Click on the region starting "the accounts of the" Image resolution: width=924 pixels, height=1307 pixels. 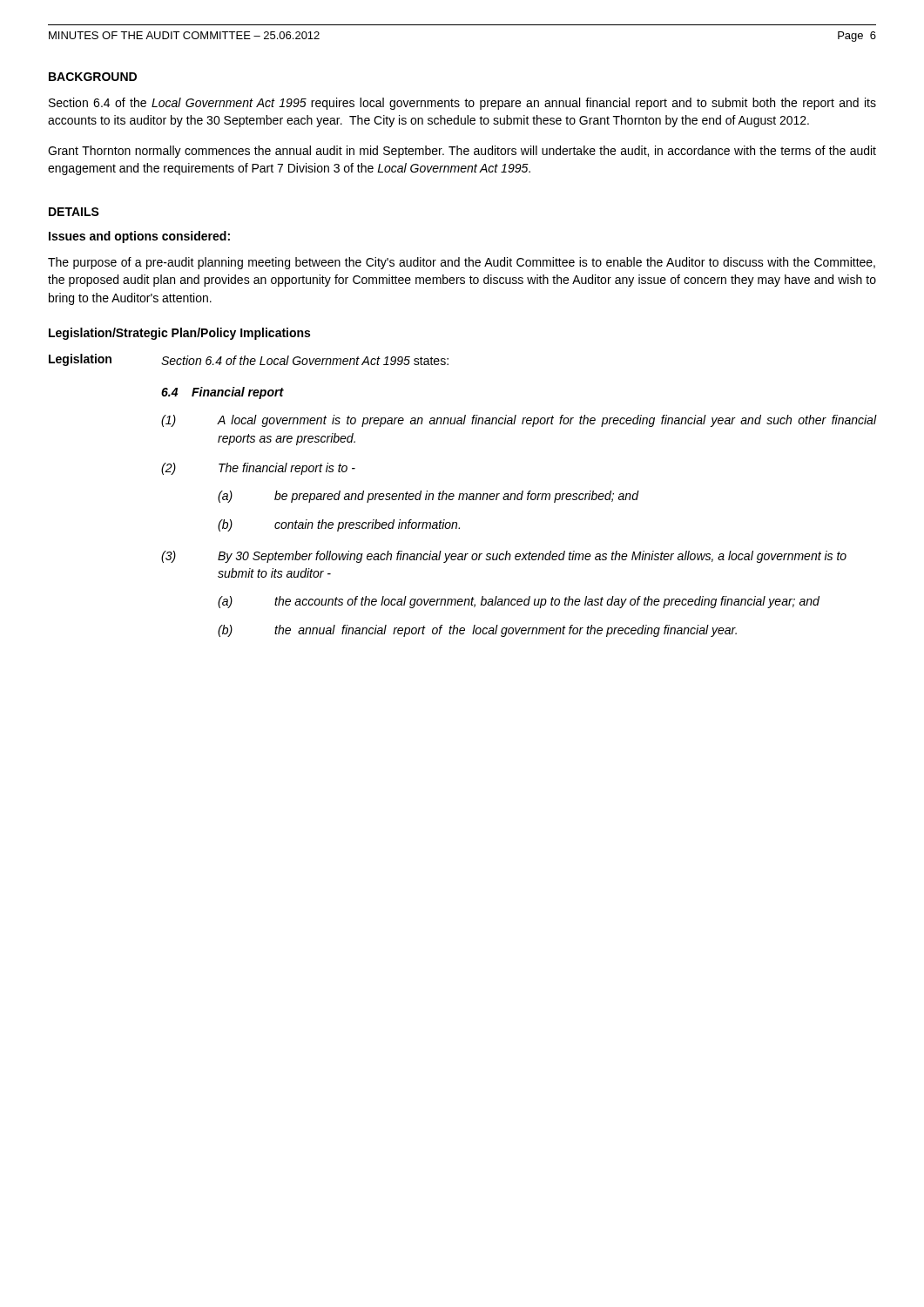point(547,602)
